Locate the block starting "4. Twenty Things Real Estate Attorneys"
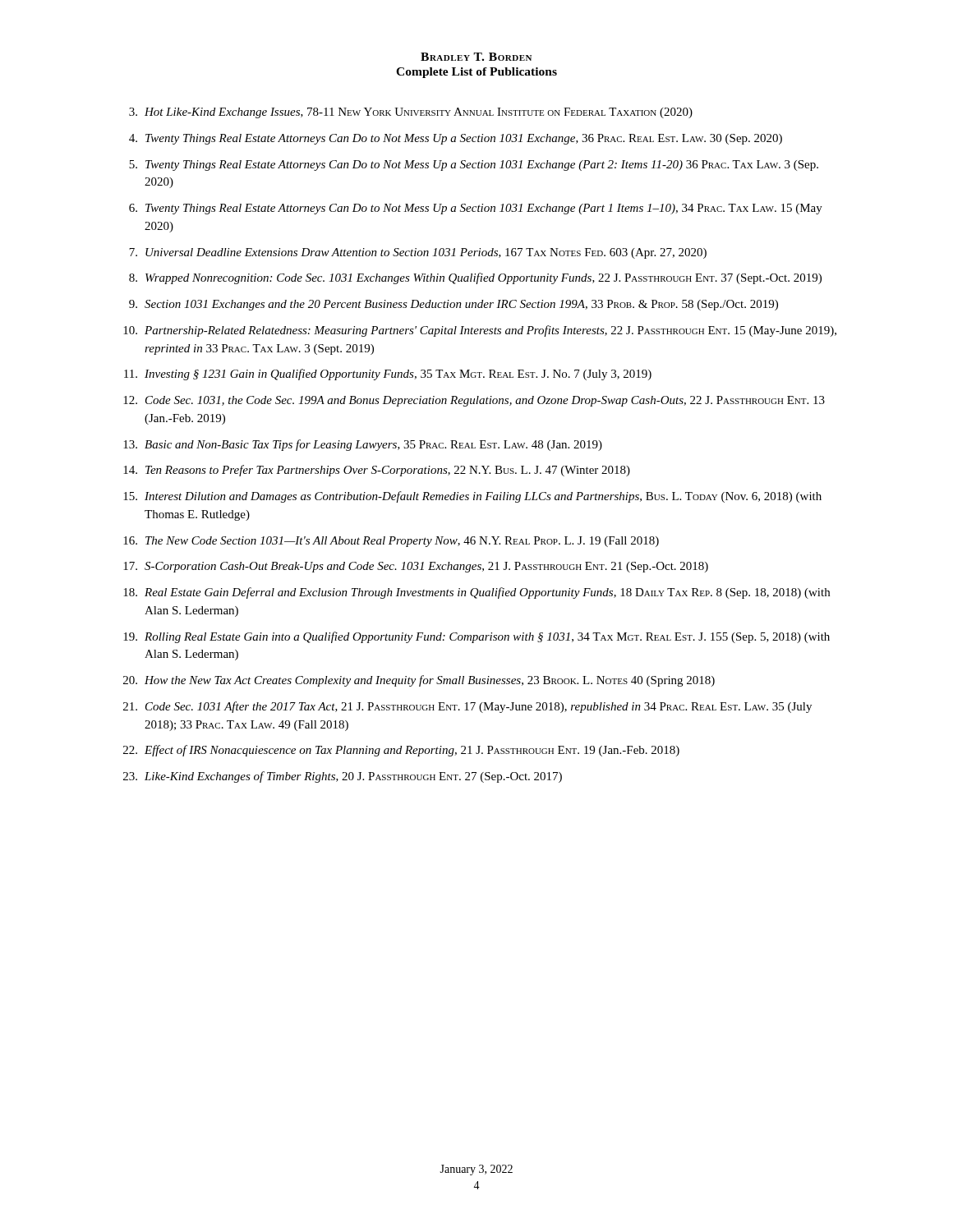This screenshot has width=953, height=1232. pos(476,139)
